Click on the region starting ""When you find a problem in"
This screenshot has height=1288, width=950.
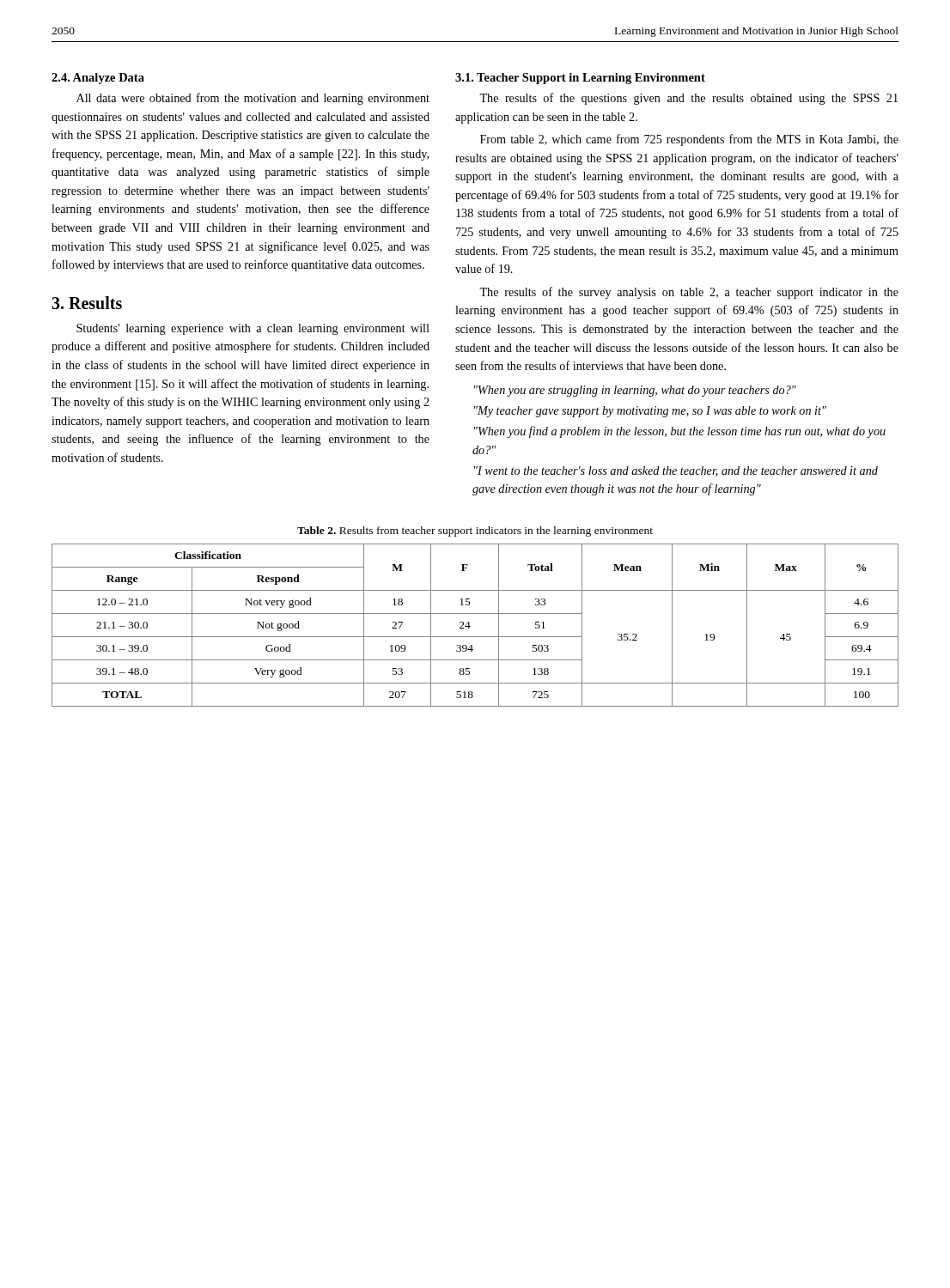[679, 440]
